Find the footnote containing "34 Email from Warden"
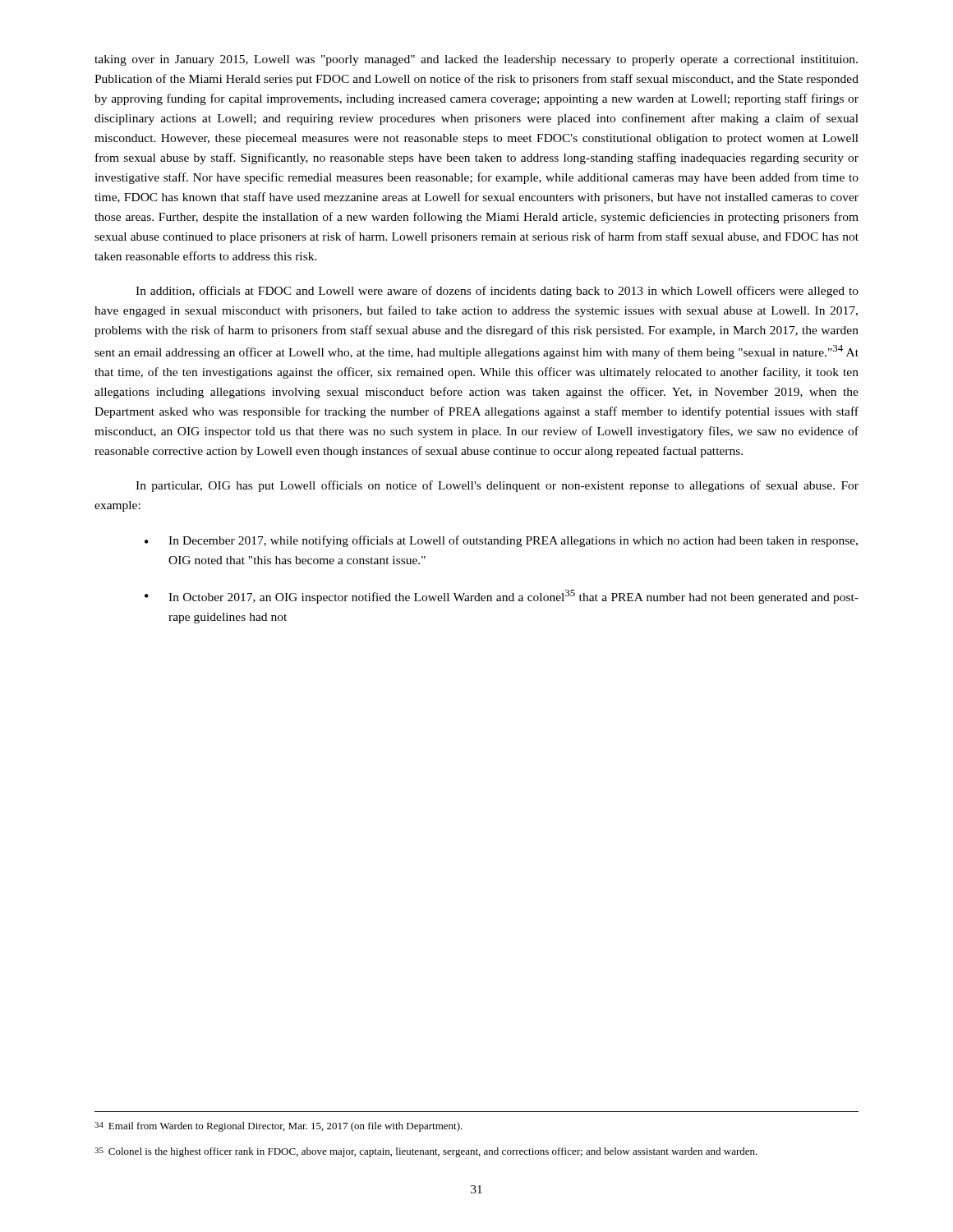Viewport: 953px width, 1232px height. pyautogui.click(x=279, y=1127)
